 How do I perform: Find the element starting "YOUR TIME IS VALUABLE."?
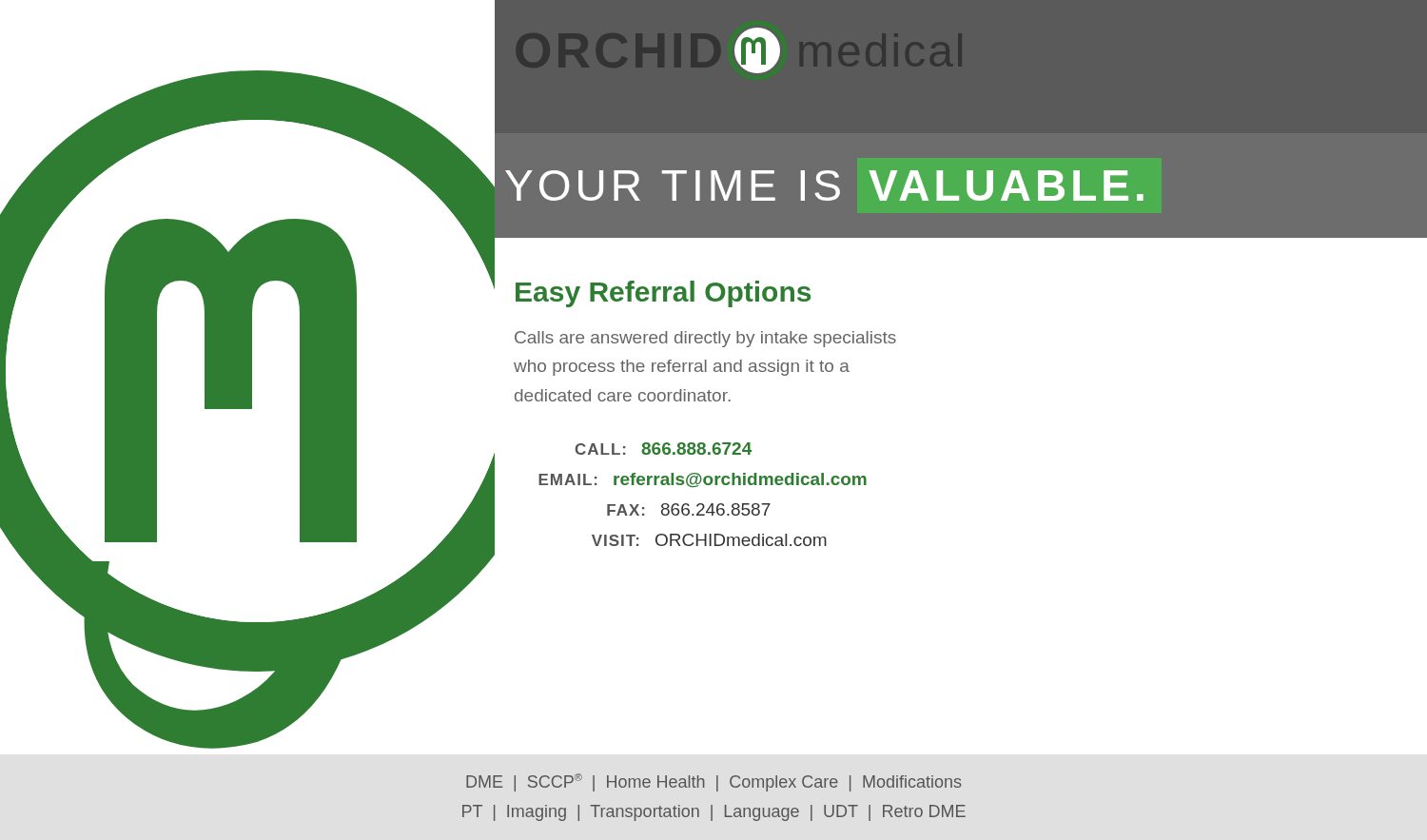[x=833, y=186]
